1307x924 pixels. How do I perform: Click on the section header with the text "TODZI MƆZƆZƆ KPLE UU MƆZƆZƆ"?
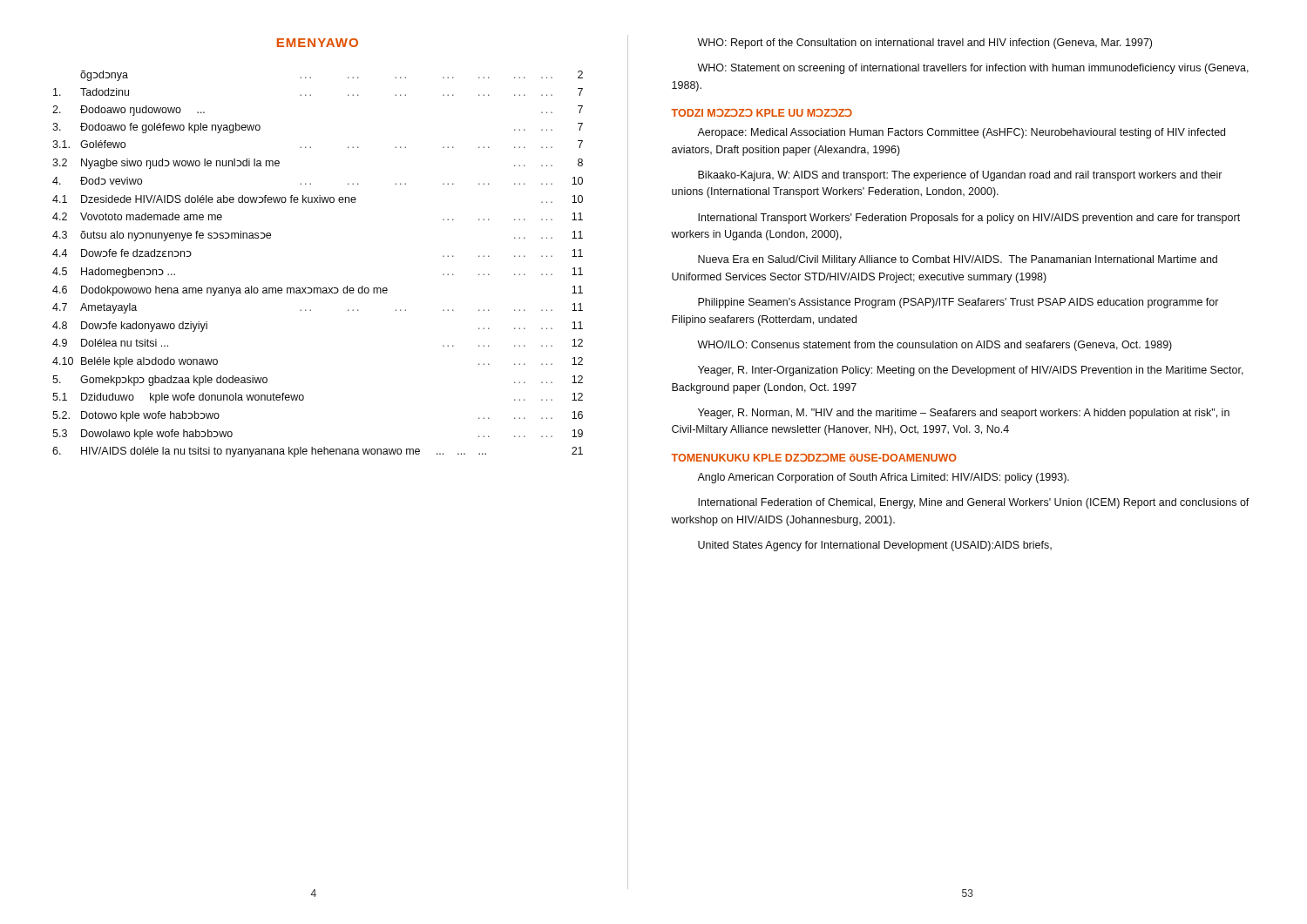click(762, 113)
